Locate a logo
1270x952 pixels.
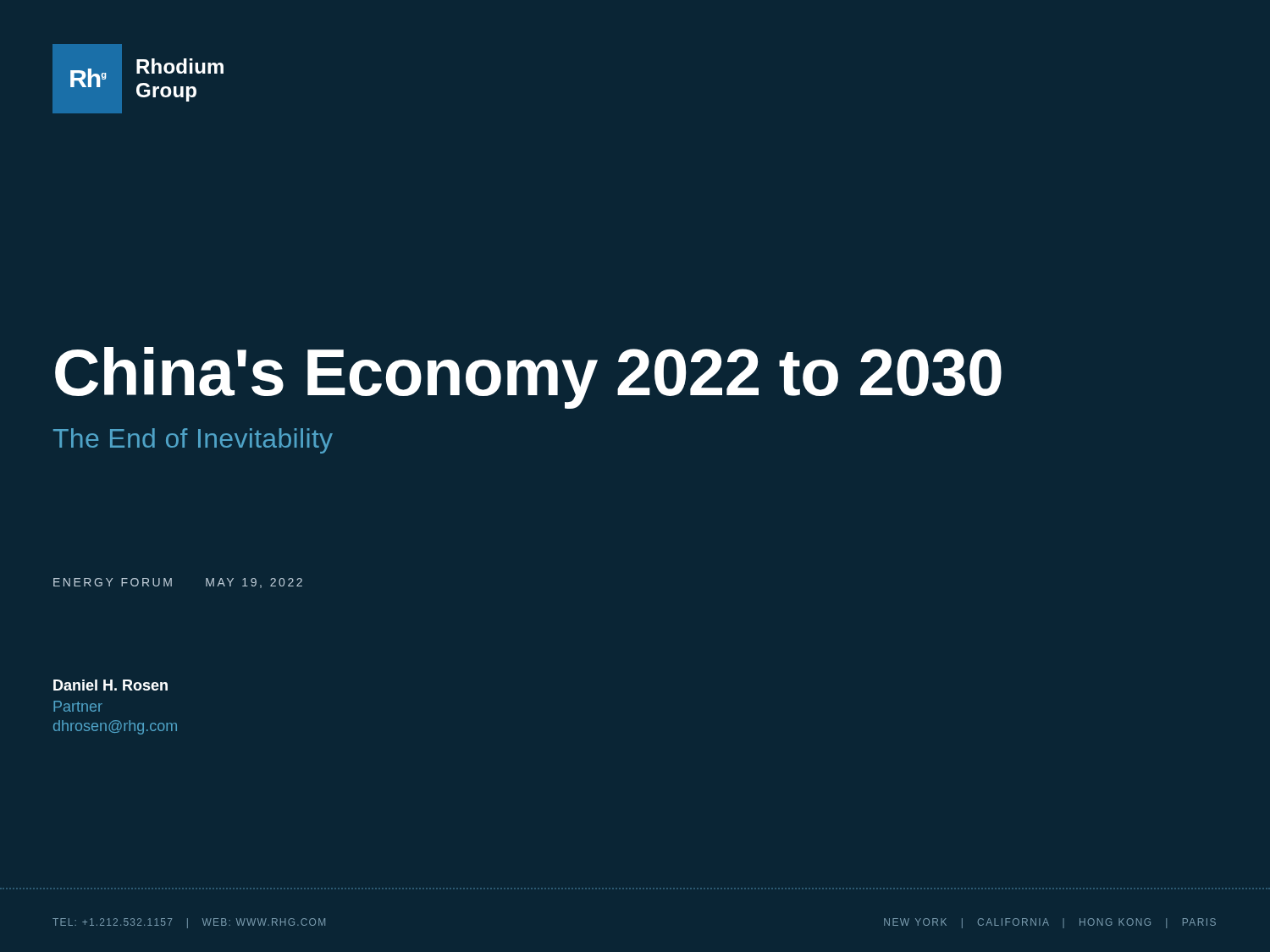[x=139, y=79]
